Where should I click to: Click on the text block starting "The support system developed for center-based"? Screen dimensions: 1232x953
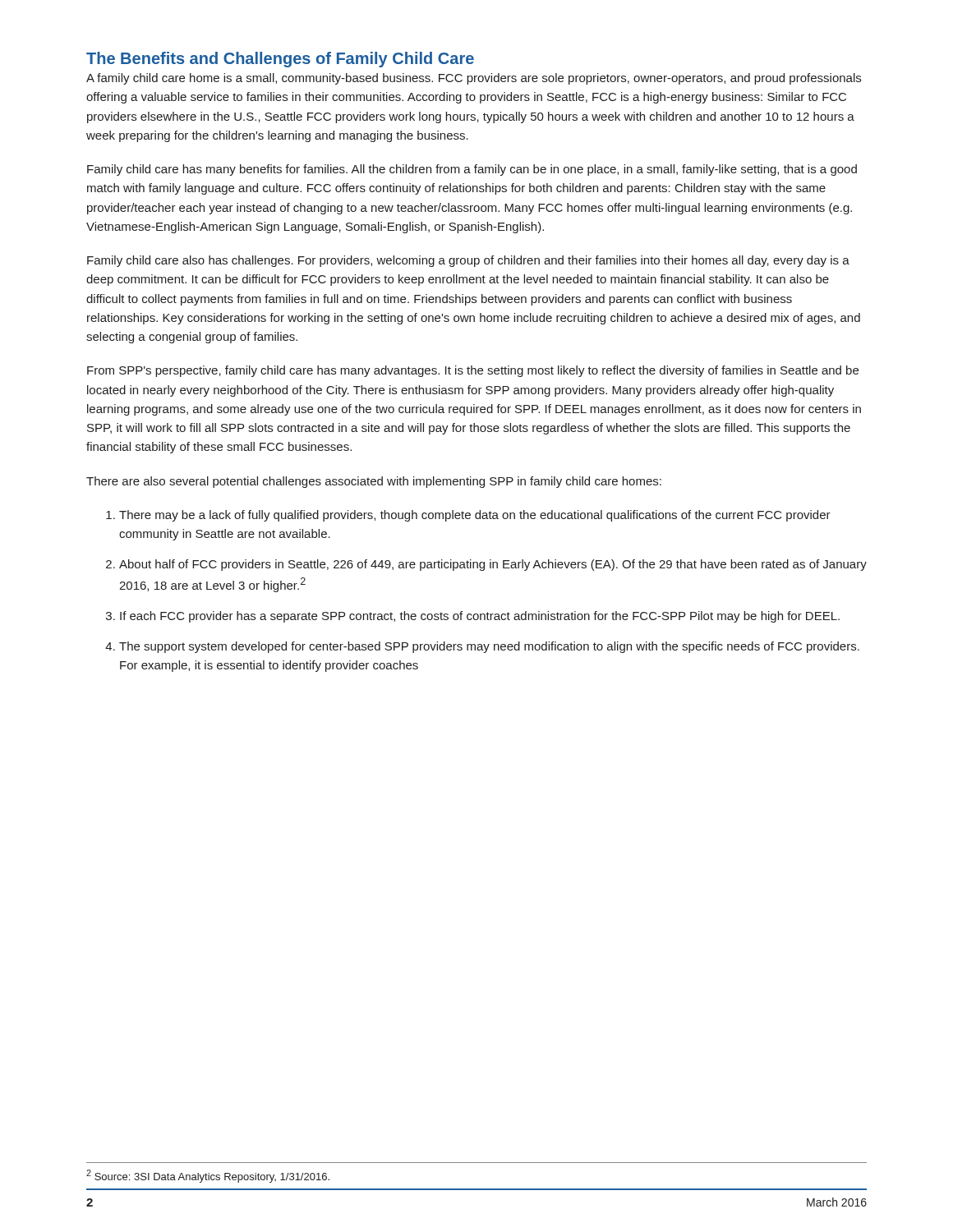point(490,656)
